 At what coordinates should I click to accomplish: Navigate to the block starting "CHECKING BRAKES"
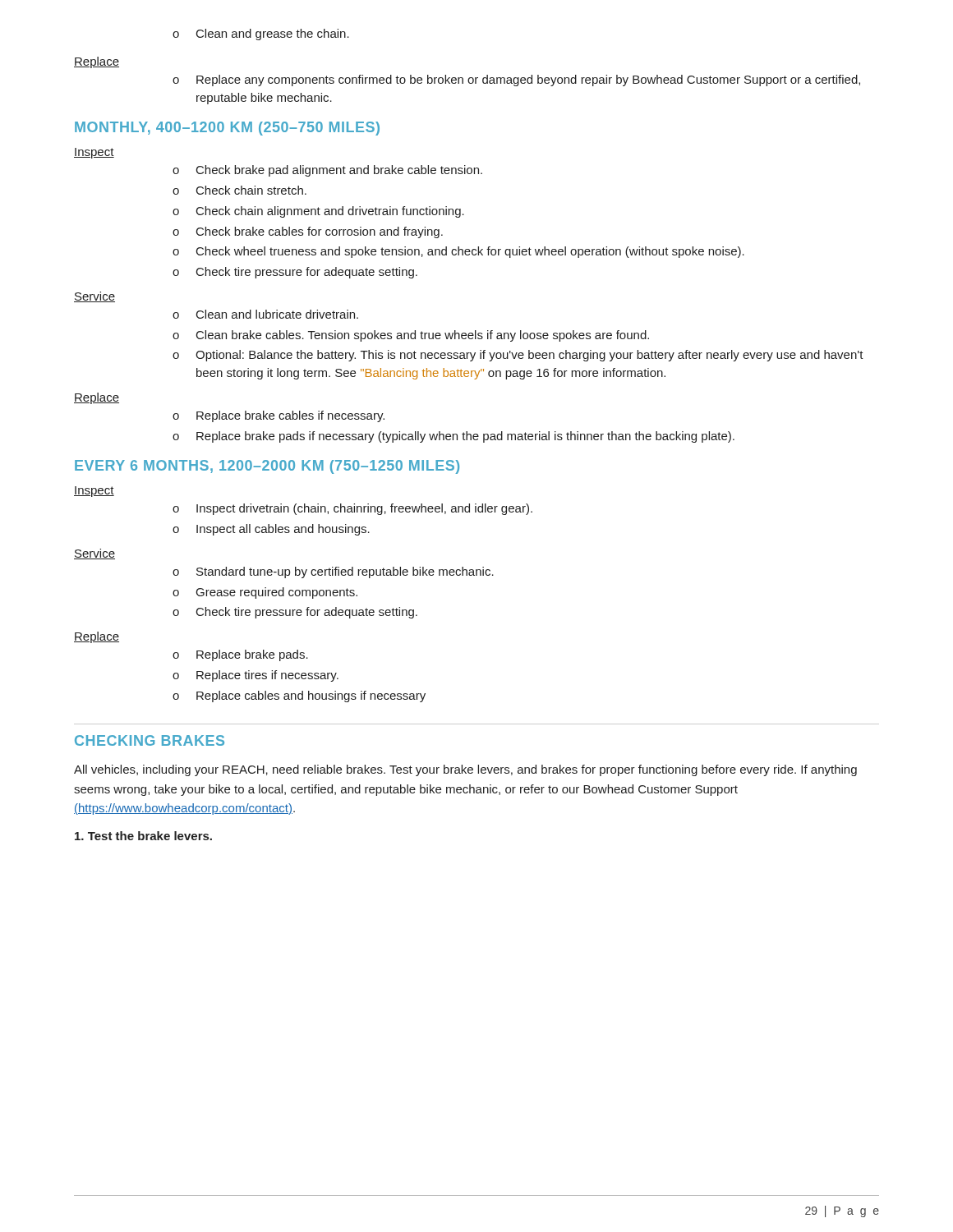pyautogui.click(x=150, y=741)
